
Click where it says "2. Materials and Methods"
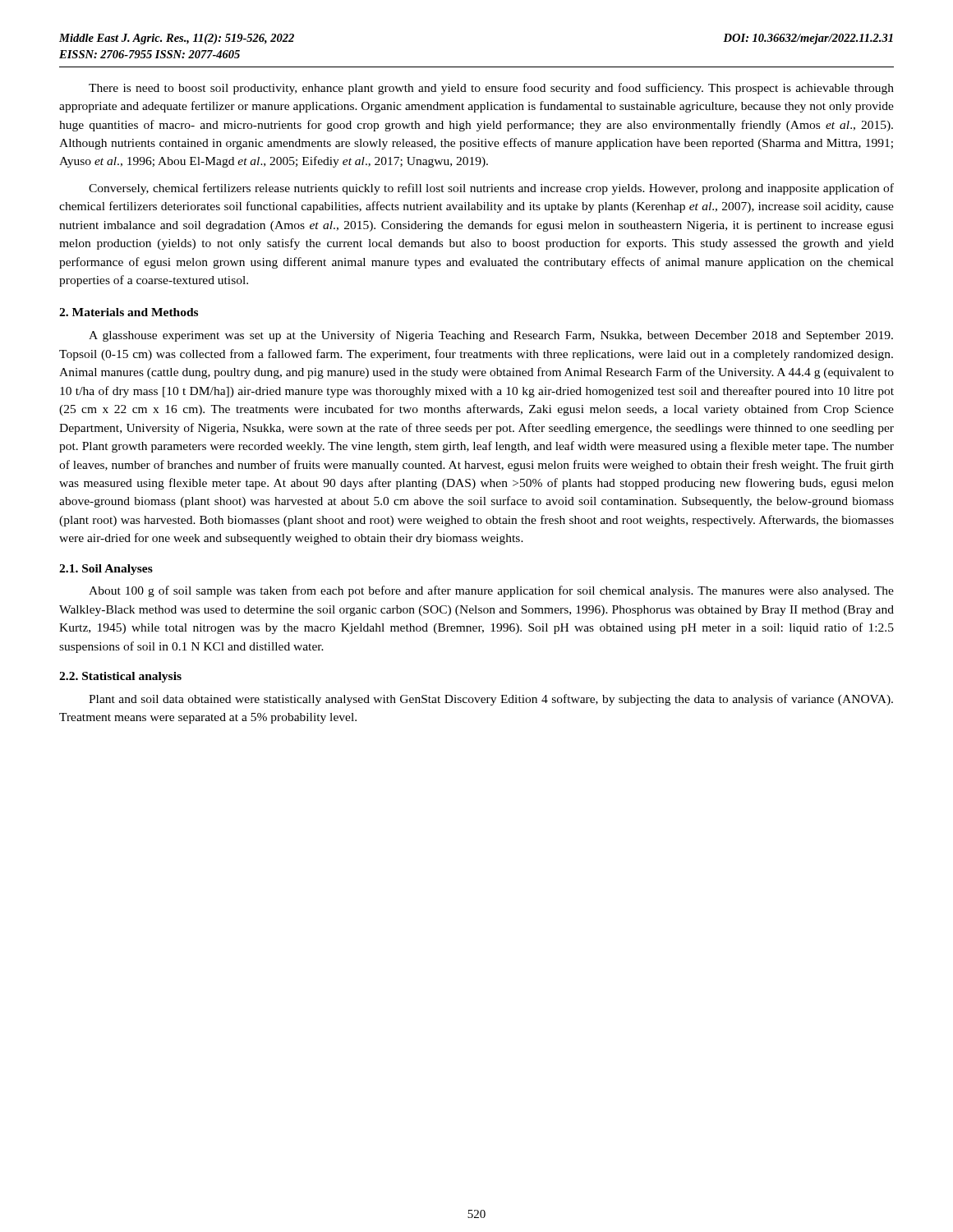[129, 312]
